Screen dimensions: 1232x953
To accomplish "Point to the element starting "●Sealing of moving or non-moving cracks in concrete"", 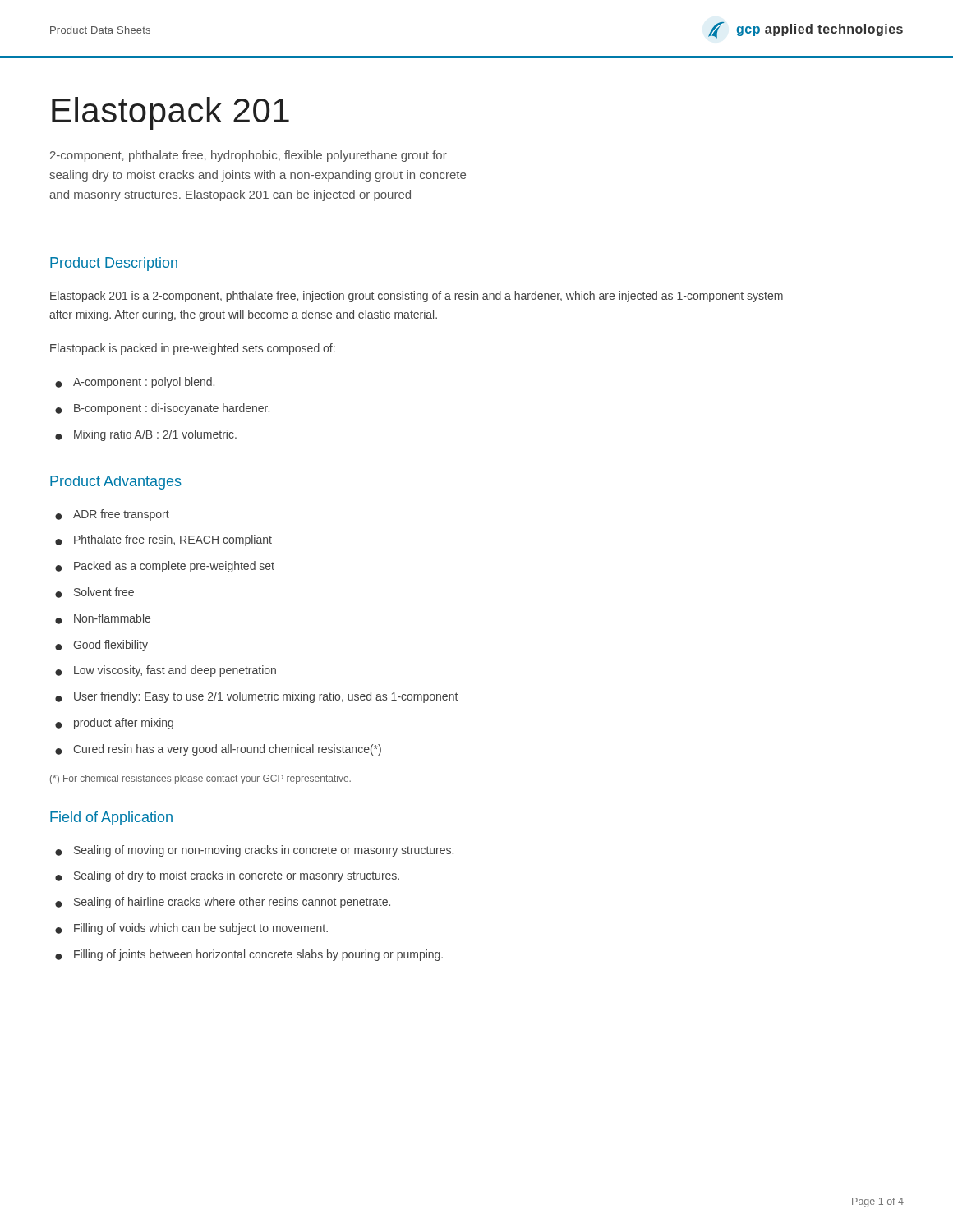I will 254,852.
